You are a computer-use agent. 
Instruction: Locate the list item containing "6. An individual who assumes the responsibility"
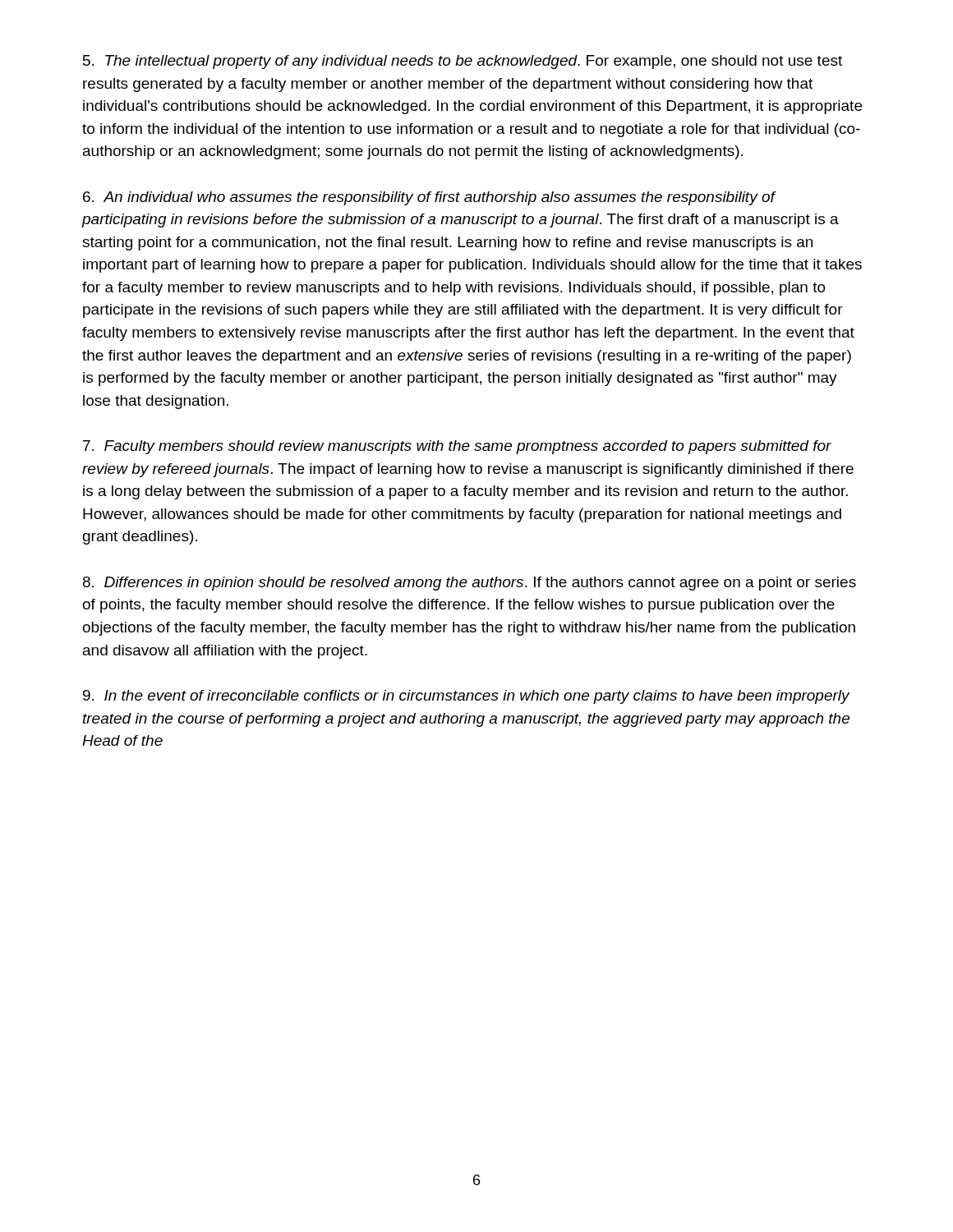click(x=472, y=299)
